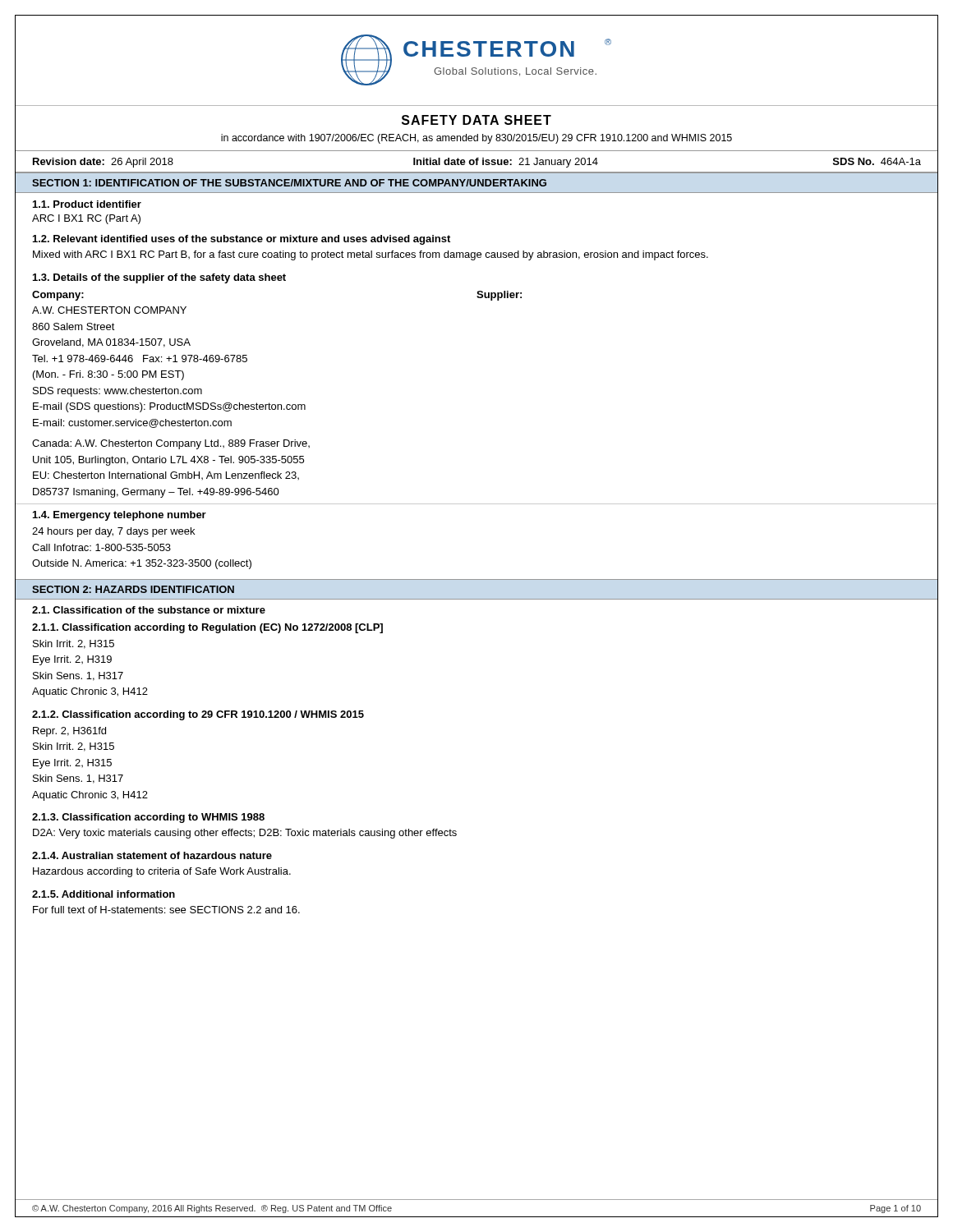This screenshot has height=1232, width=953.
Task: Navigate to the region starting "2.1.1. Classification according to Regulation (EC)"
Action: (x=208, y=627)
